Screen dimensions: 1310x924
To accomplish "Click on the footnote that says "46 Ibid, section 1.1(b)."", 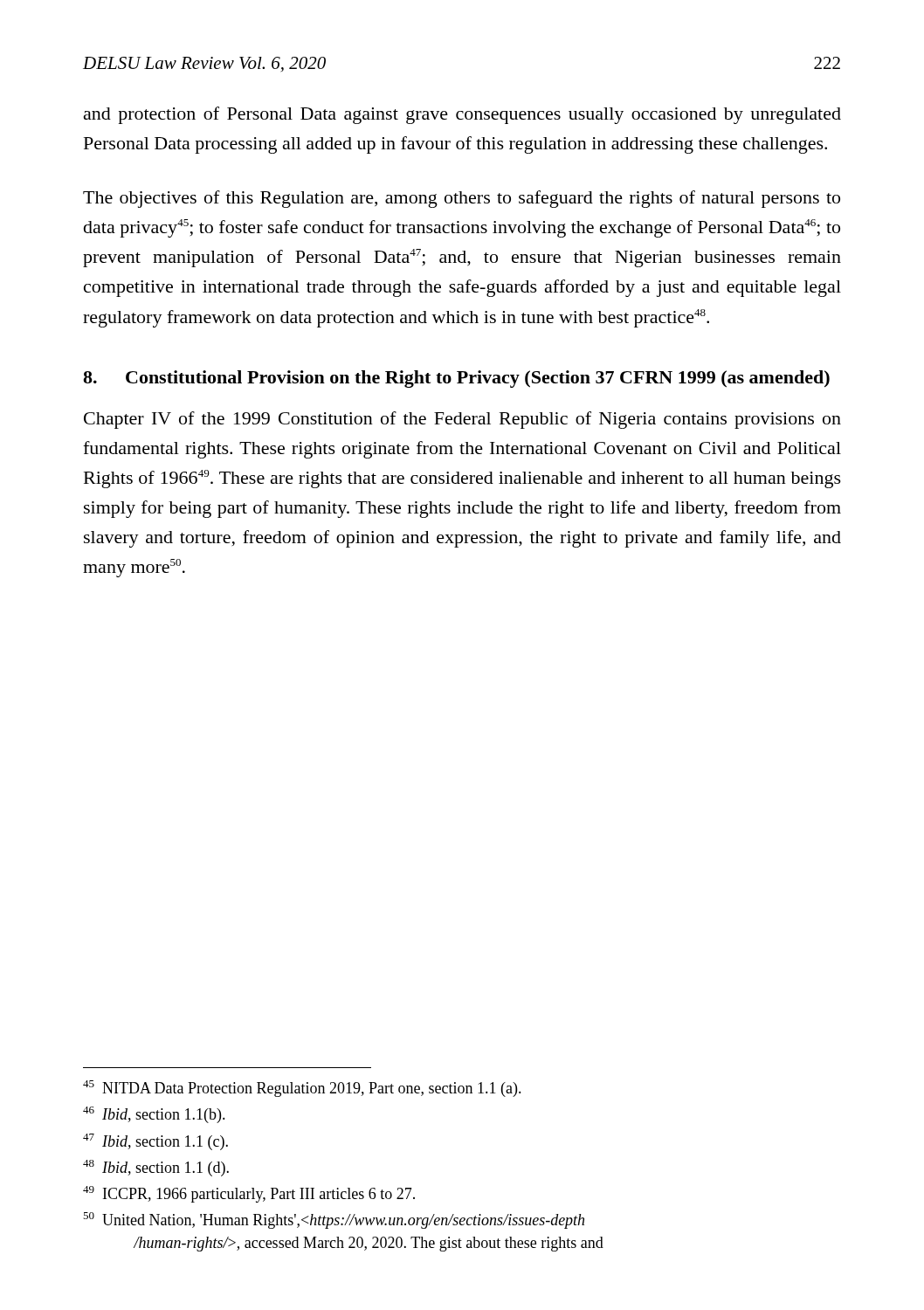I will point(154,1113).
